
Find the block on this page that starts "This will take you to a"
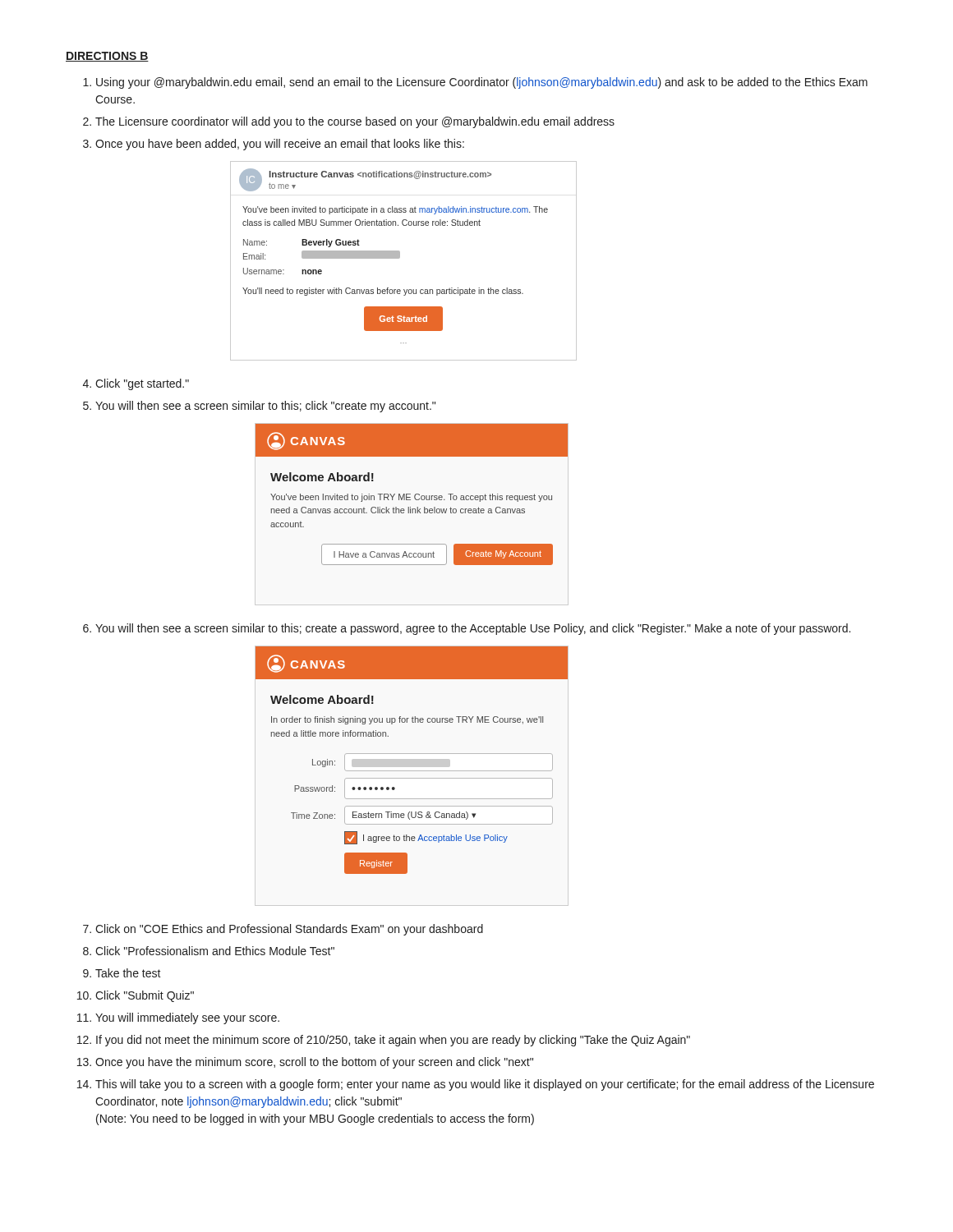pyautogui.click(x=491, y=1102)
